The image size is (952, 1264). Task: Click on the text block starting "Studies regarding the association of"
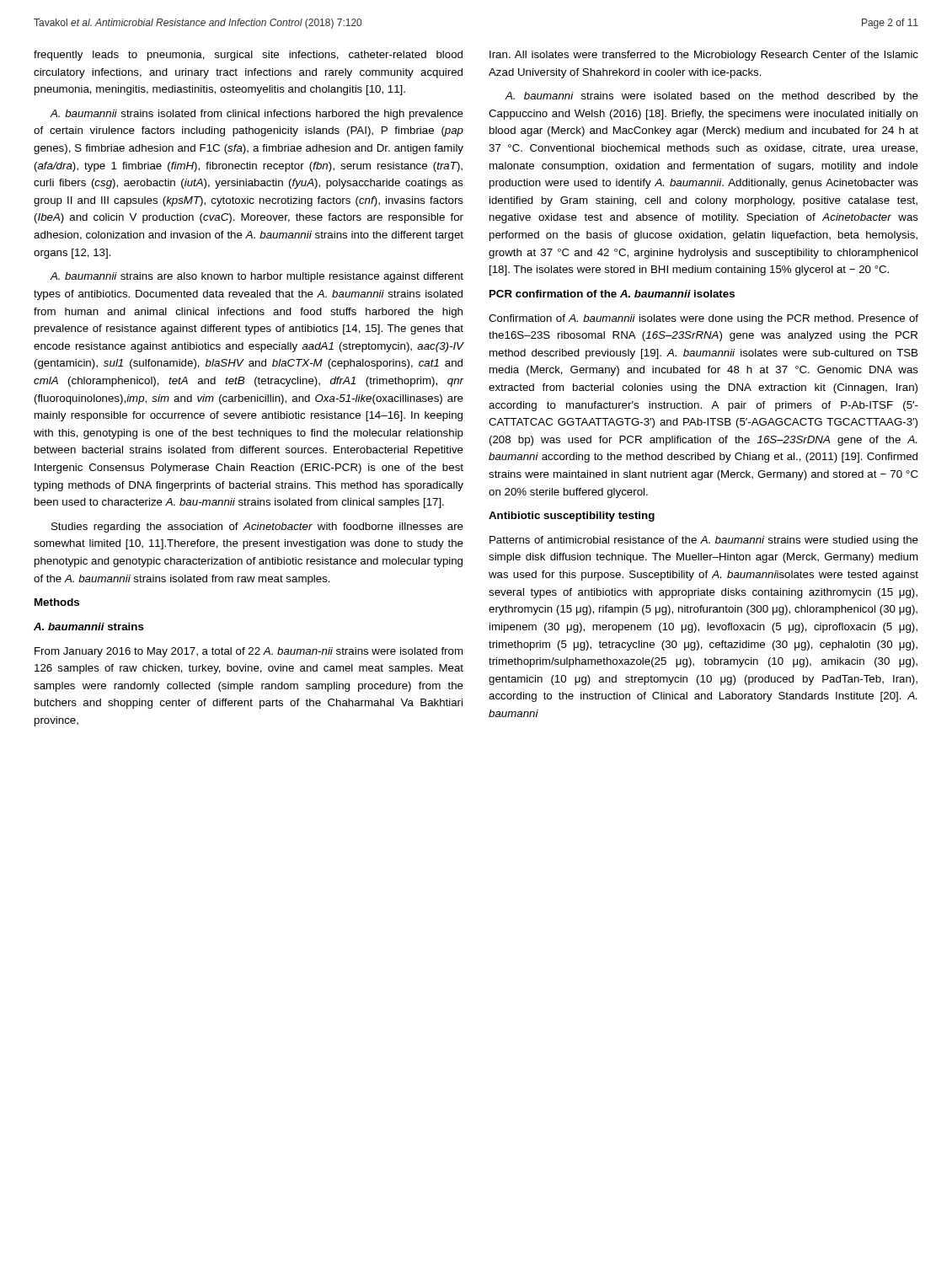coord(249,553)
